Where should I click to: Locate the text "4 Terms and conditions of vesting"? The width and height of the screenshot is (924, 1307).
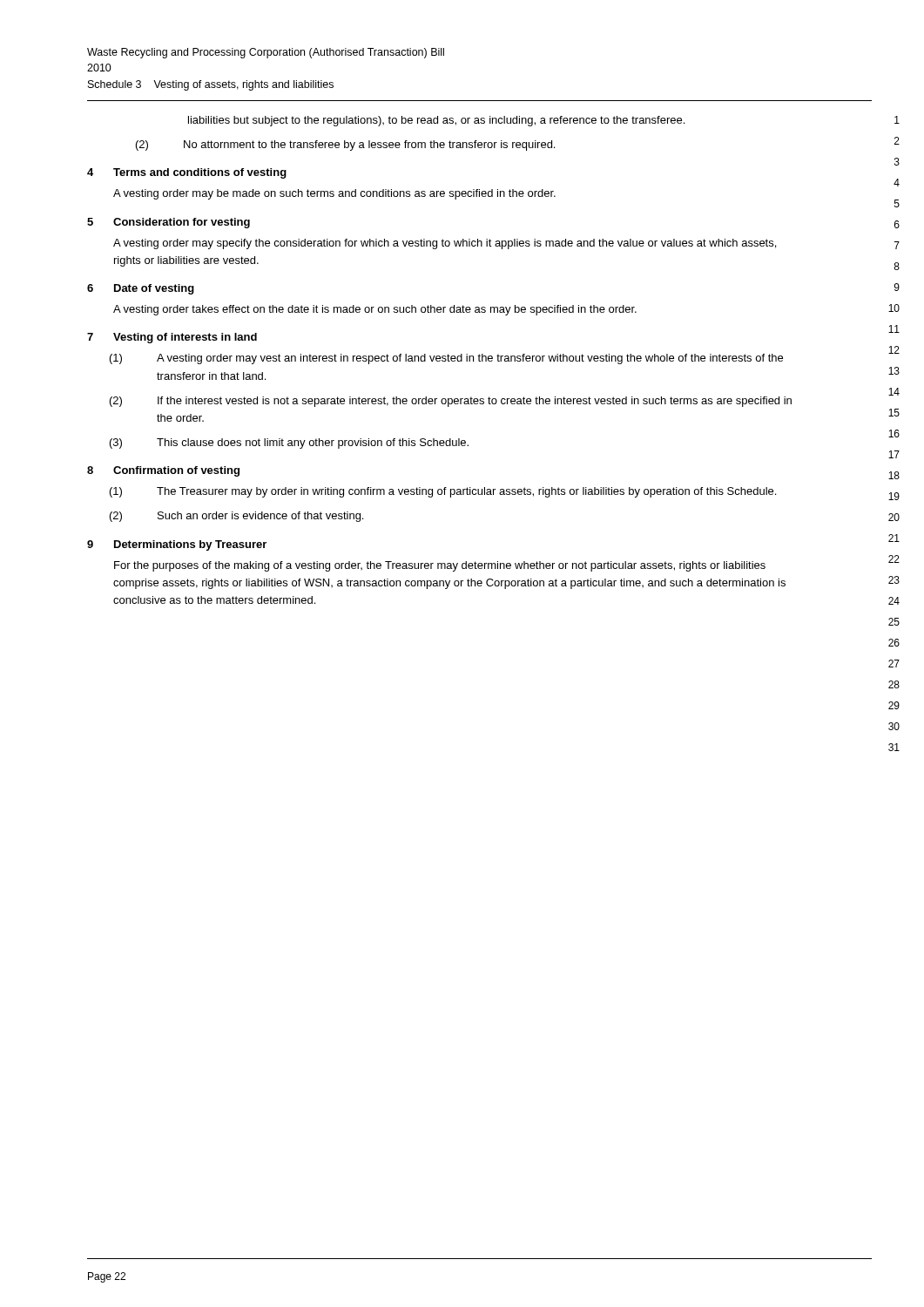[x=187, y=173]
